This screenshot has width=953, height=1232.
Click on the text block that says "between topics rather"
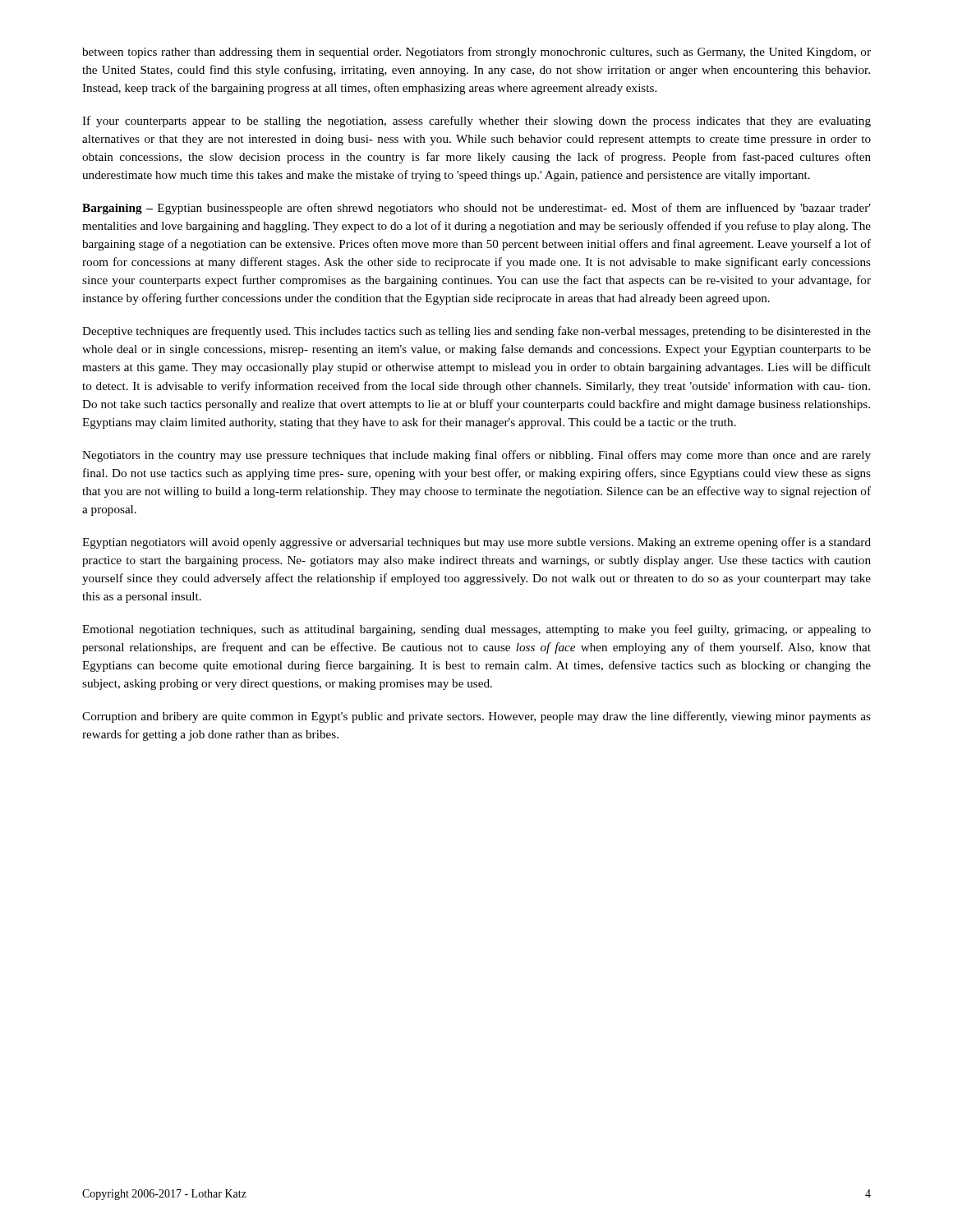coord(476,69)
